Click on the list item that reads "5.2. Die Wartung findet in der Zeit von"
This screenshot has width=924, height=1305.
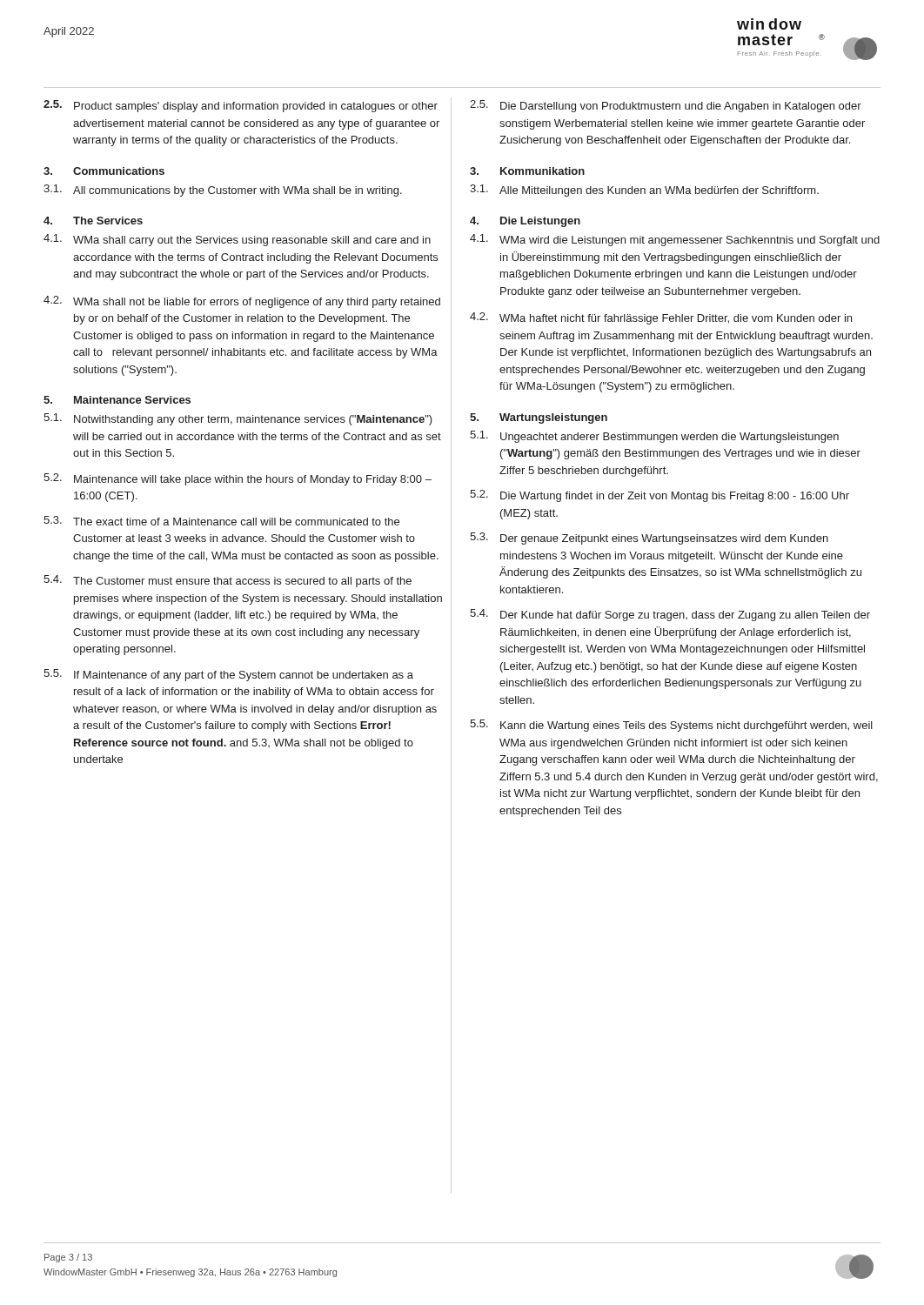675,504
